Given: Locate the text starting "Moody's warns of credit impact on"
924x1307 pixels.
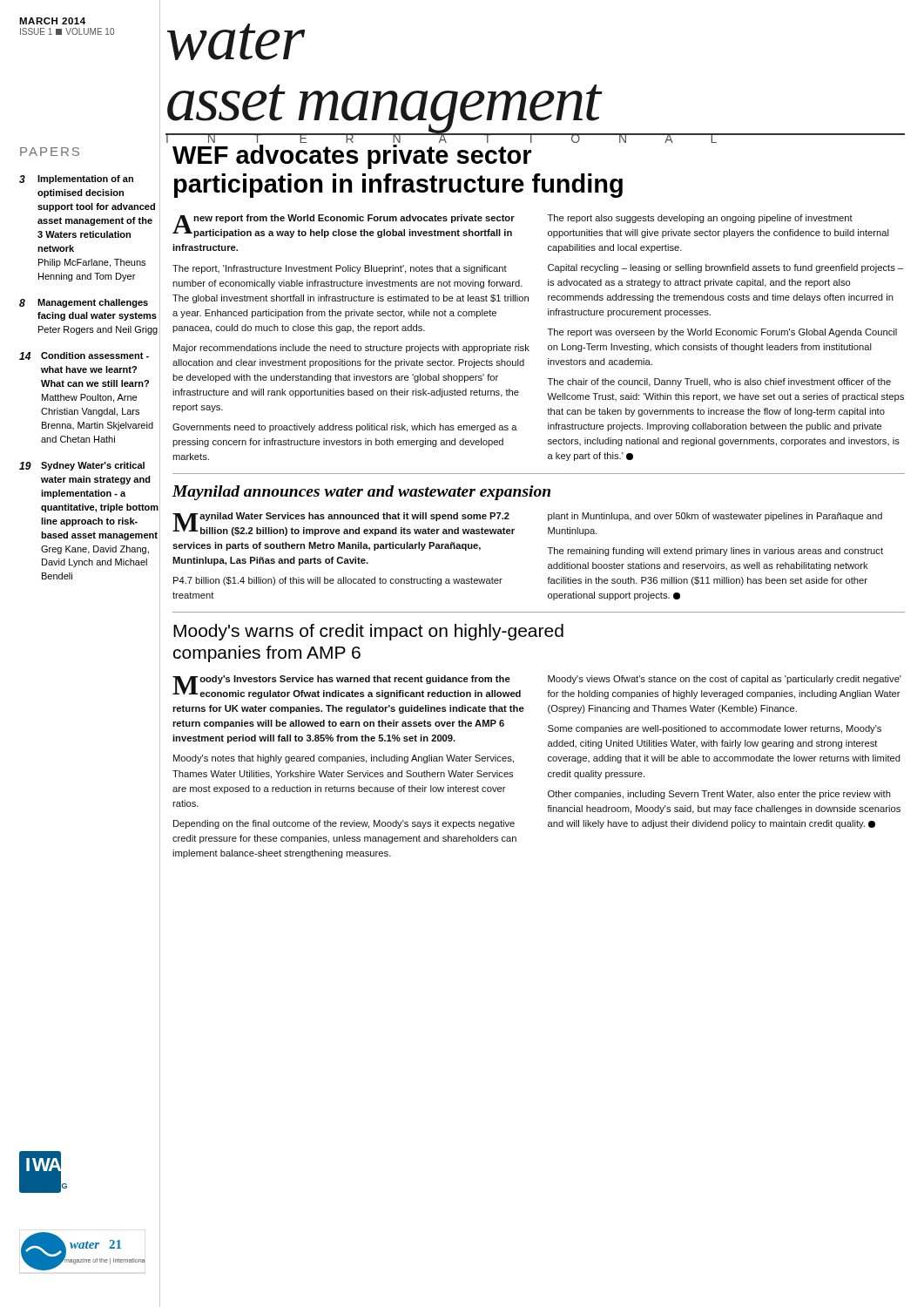Looking at the screenshot, I should click(368, 641).
